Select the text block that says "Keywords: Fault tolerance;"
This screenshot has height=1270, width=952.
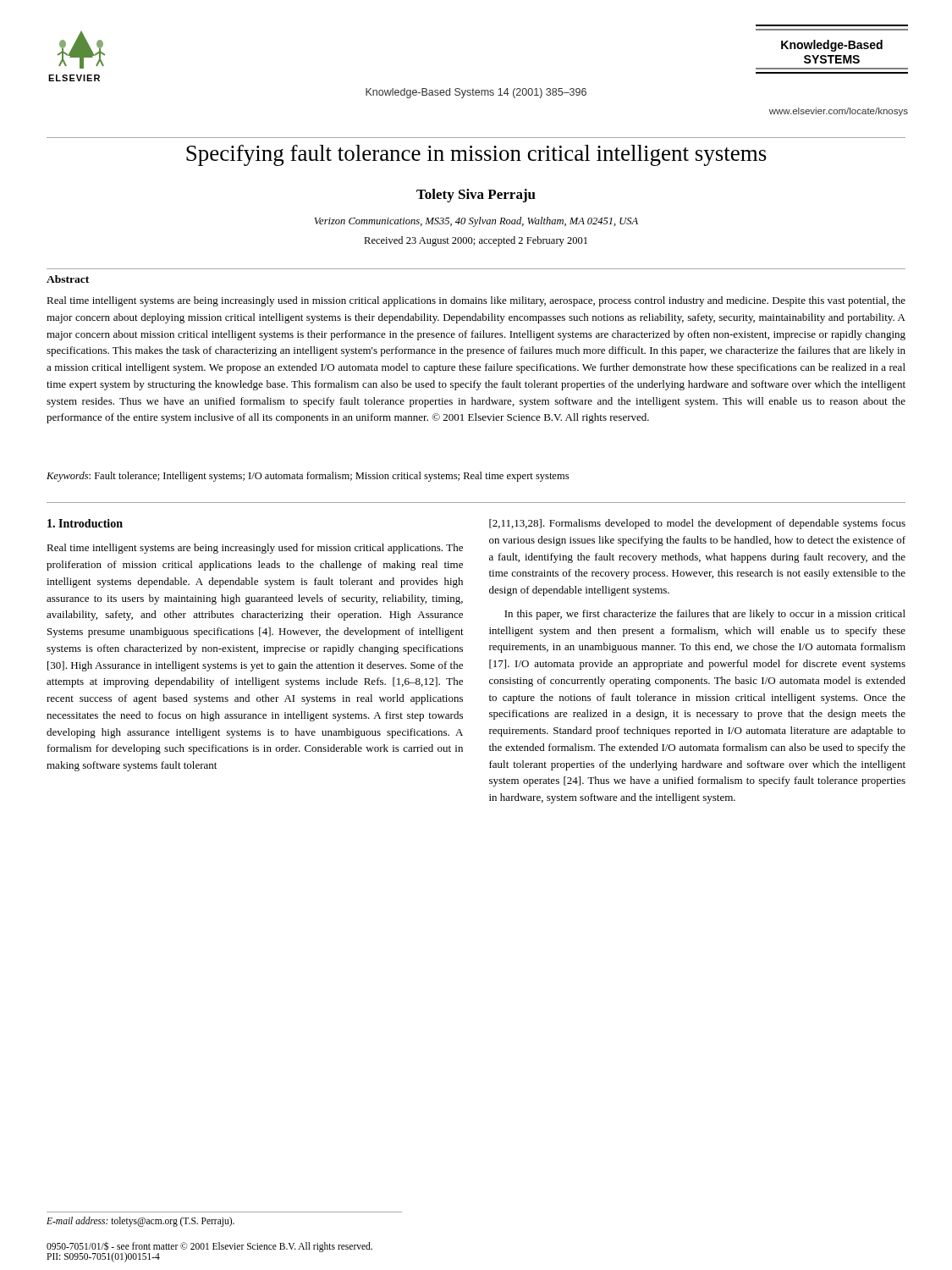pyautogui.click(x=308, y=476)
